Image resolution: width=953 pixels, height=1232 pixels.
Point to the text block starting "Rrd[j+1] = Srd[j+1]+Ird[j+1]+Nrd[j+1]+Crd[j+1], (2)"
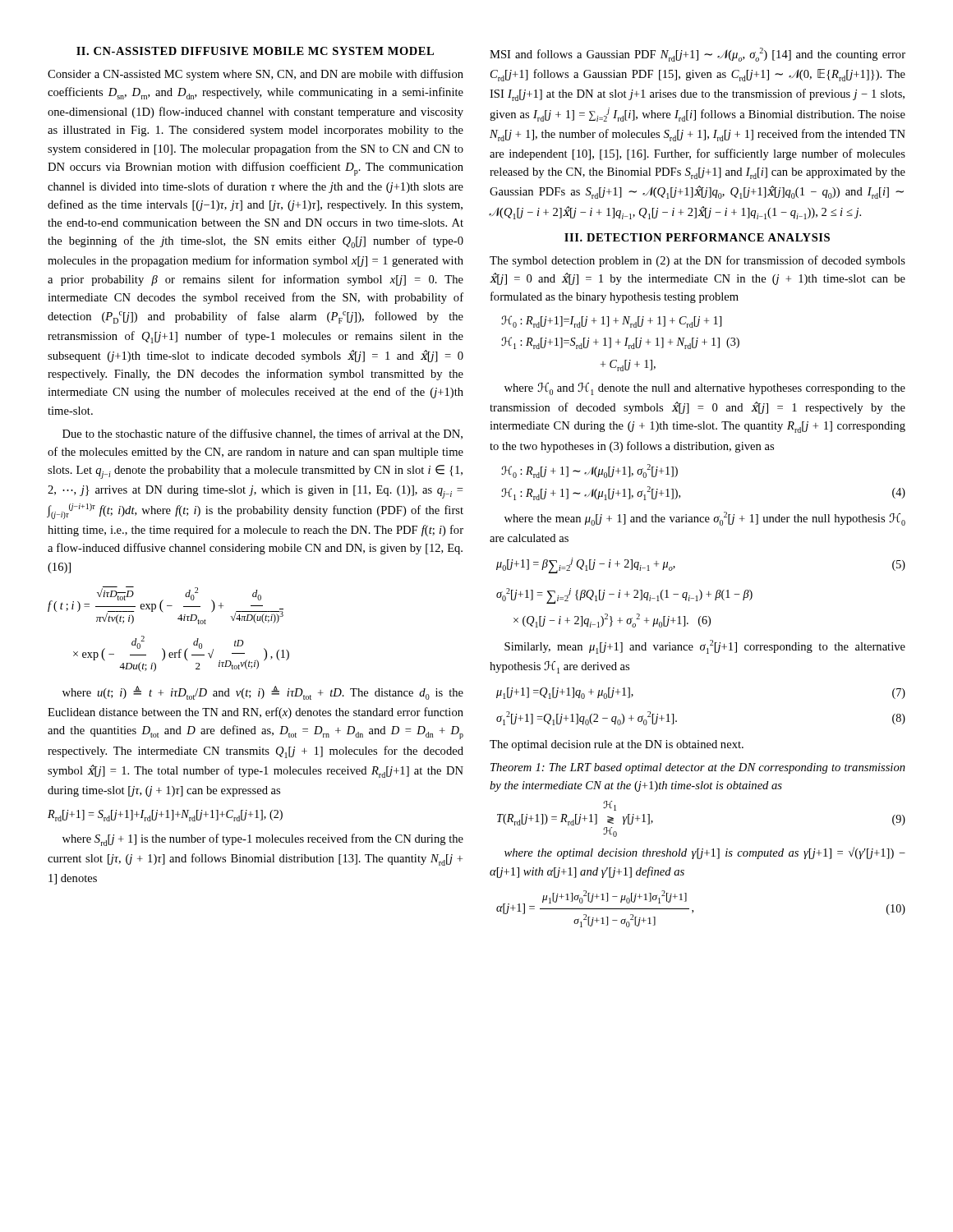pyautogui.click(x=255, y=815)
